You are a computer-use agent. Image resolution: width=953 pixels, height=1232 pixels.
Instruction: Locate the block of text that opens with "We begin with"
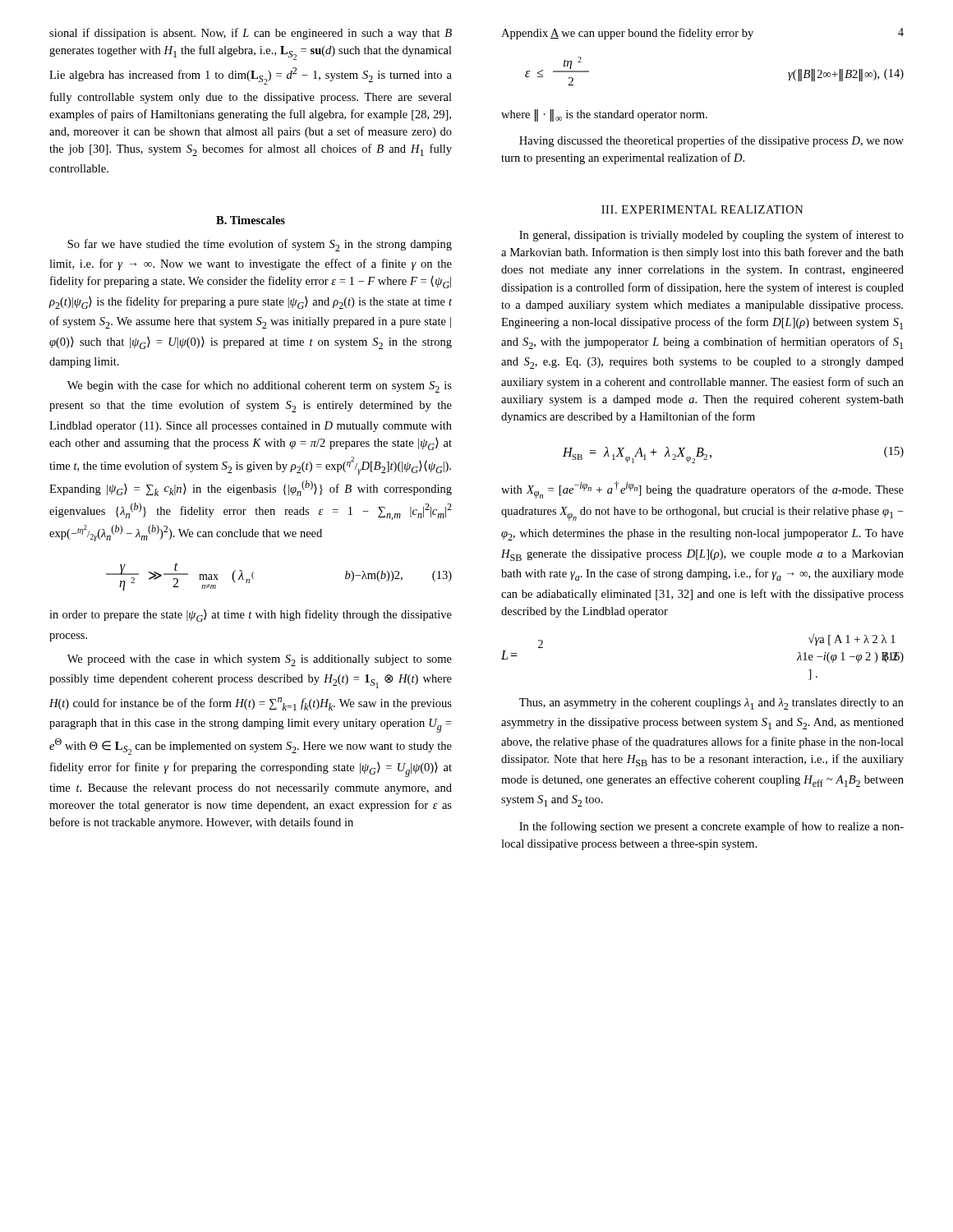251,461
